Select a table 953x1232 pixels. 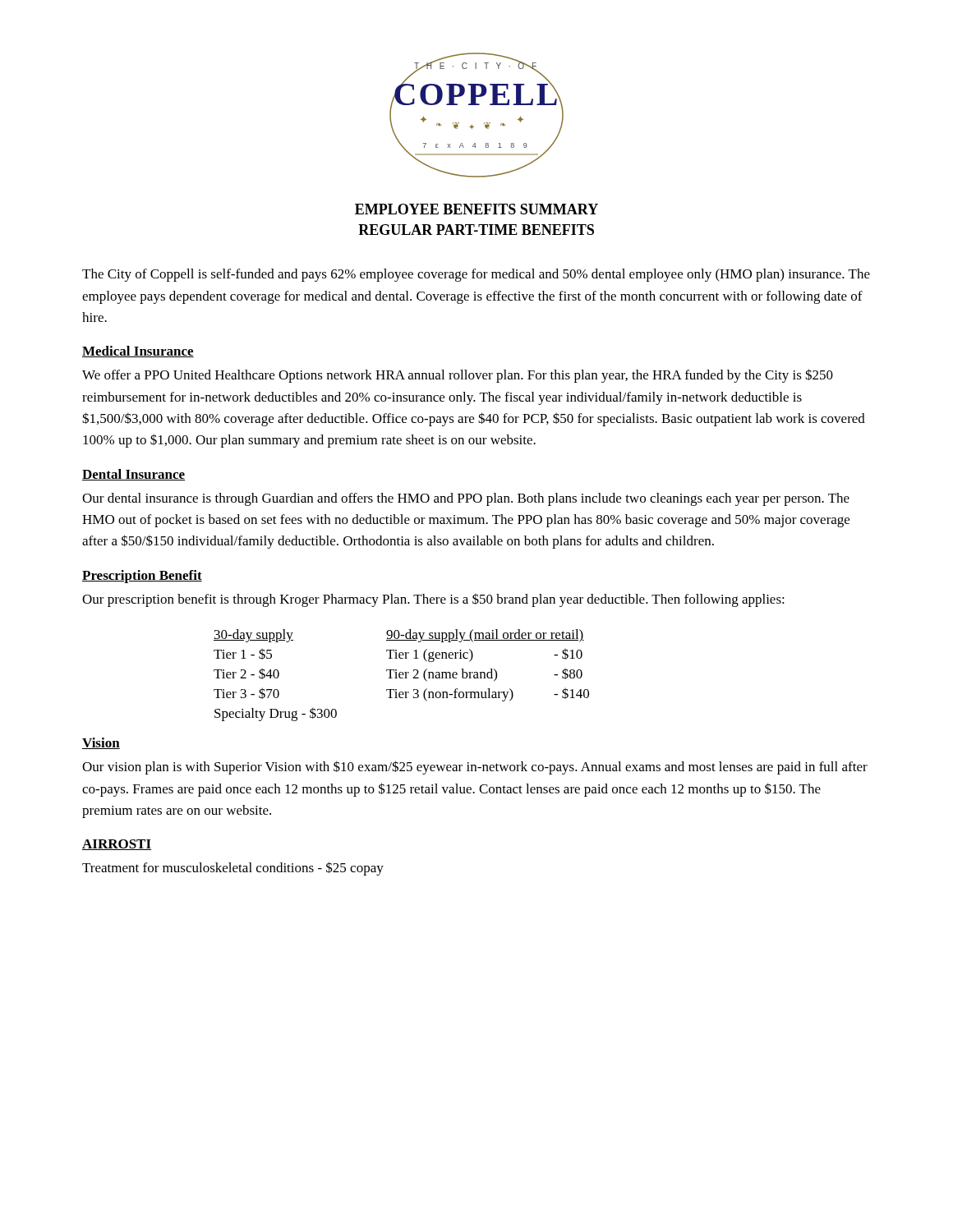pyautogui.click(x=476, y=674)
